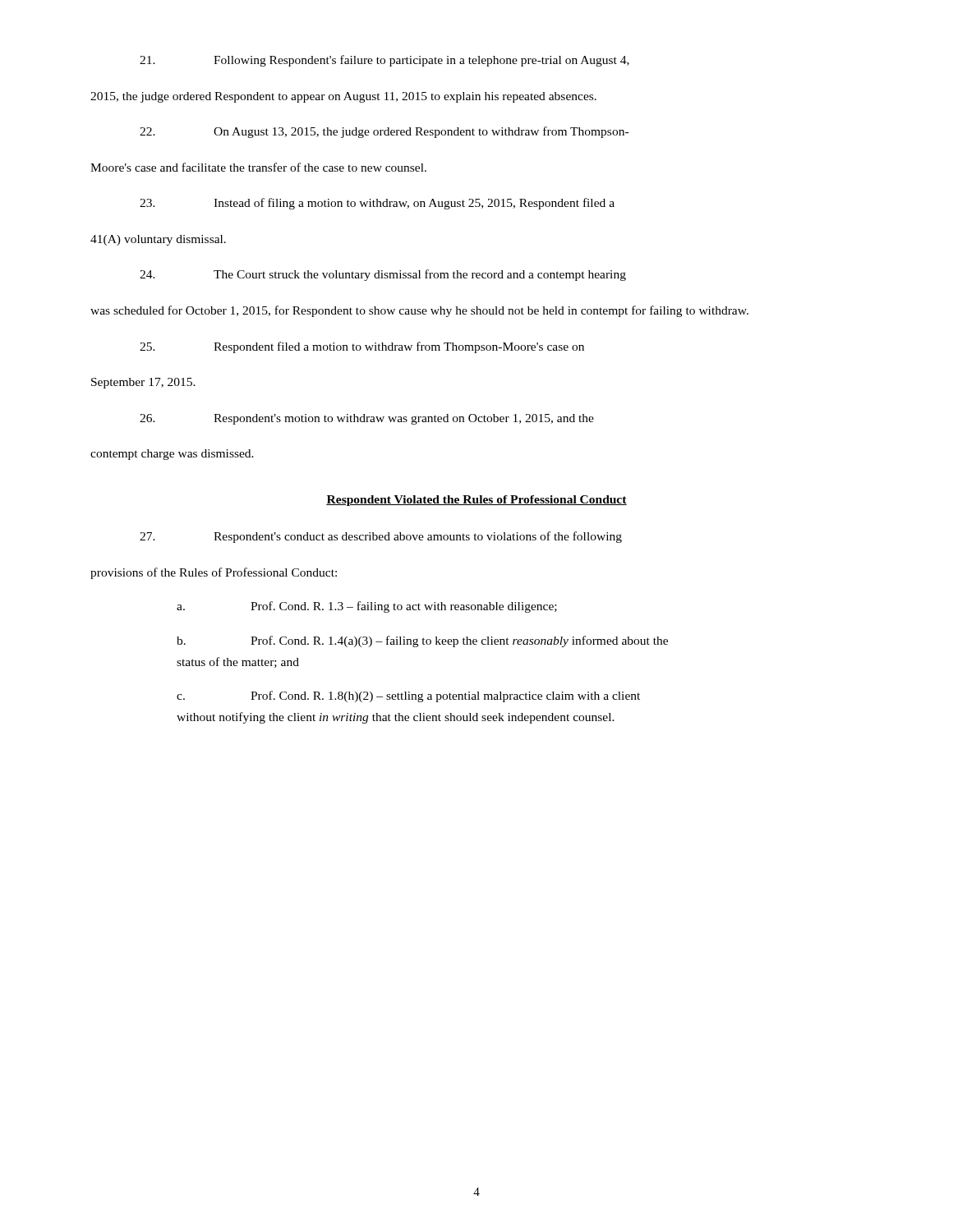Image resolution: width=953 pixels, height=1232 pixels.
Task: Select the passage starting "22. On August 13, 2015, the"
Action: 384,132
